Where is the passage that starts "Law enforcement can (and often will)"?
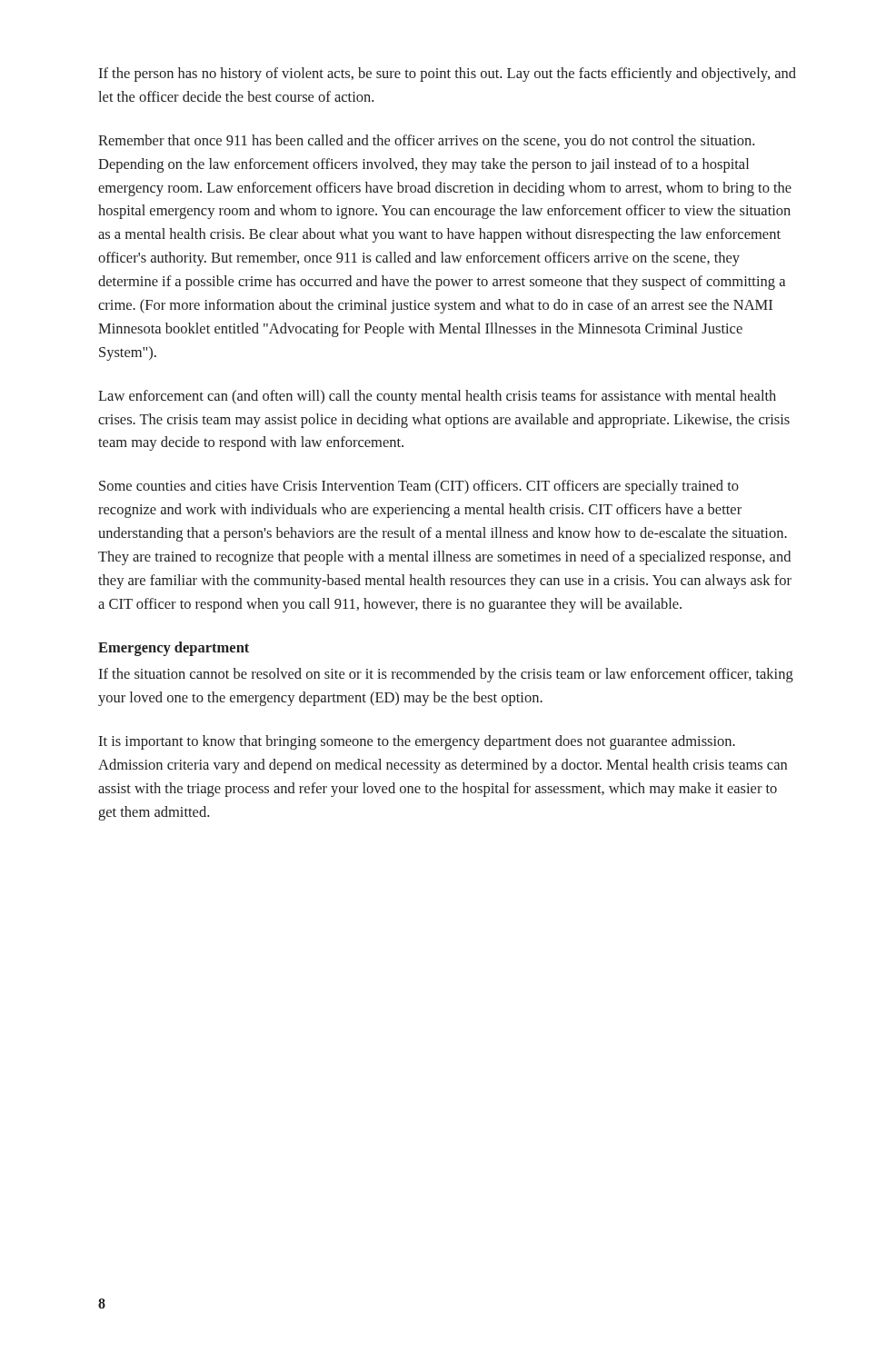 (x=444, y=419)
